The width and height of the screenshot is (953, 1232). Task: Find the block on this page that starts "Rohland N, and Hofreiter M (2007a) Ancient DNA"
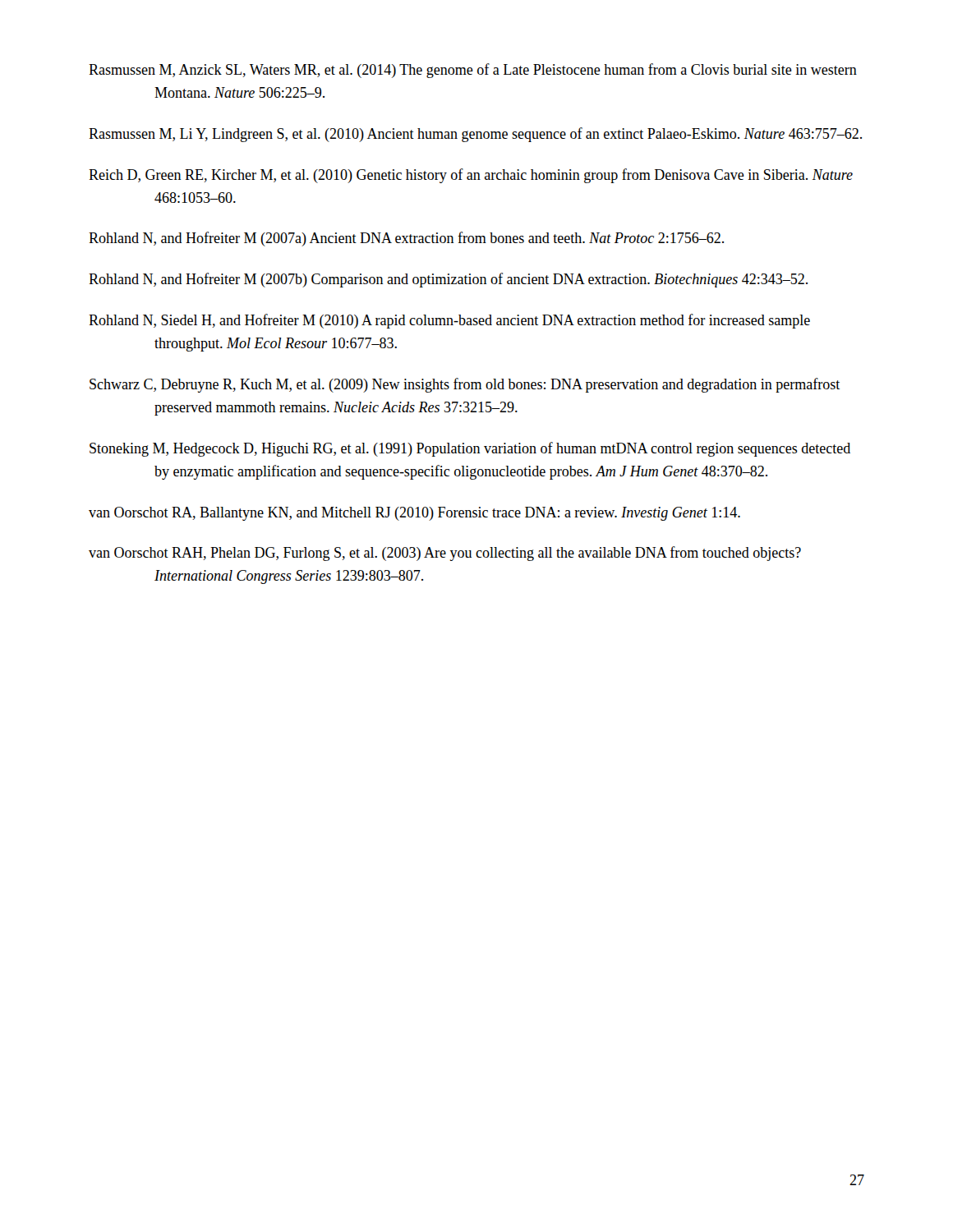407,239
